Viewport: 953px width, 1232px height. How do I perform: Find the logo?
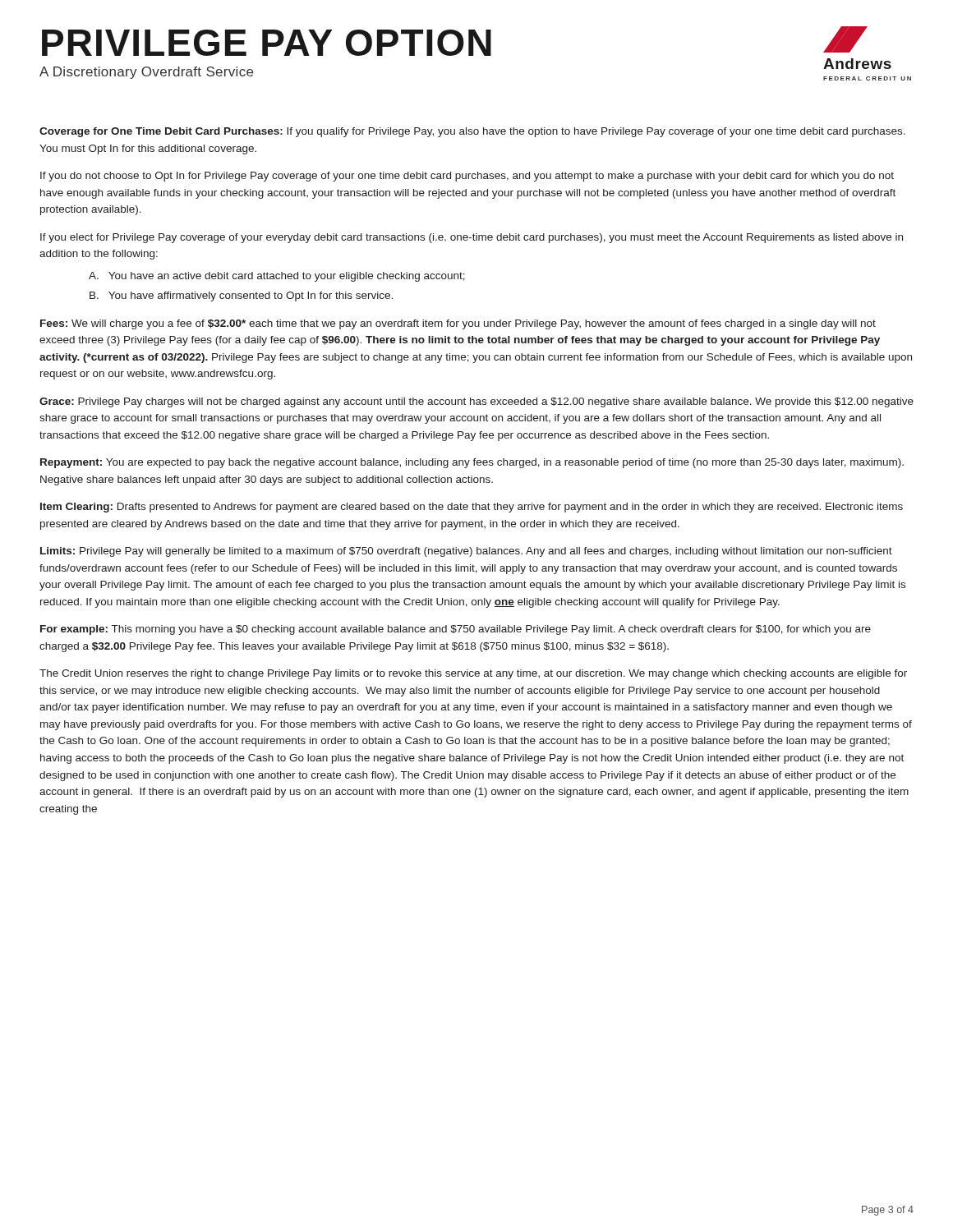point(852,56)
